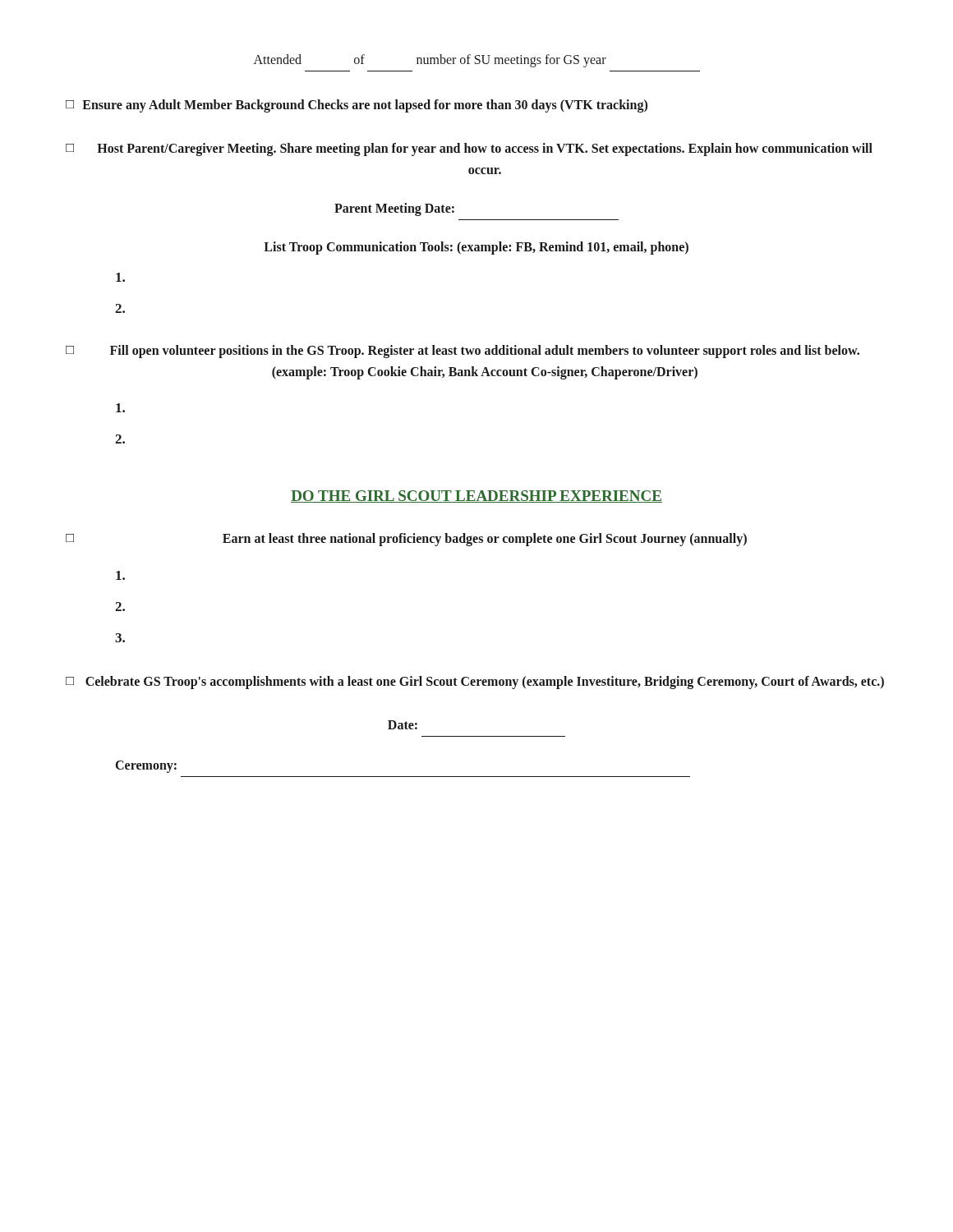Locate the block of text that opens with "□ Celebrate GS Troop's accomplishments with"
The height and width of the screenshot is (1232, 953).
[x=476, y=681]
